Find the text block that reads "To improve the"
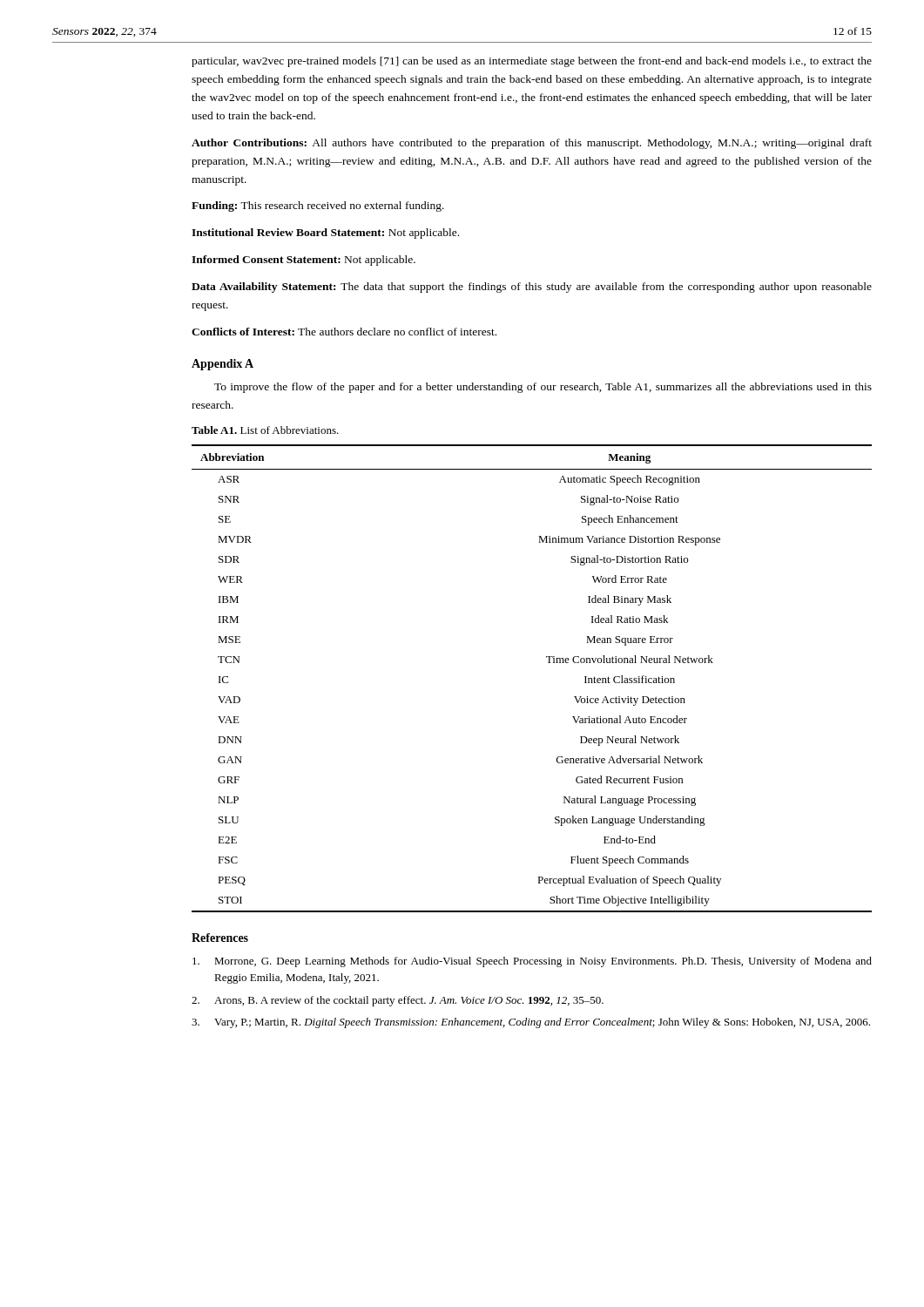The height and width of the screenshot is (1307, 924). [x=532, y=396]
